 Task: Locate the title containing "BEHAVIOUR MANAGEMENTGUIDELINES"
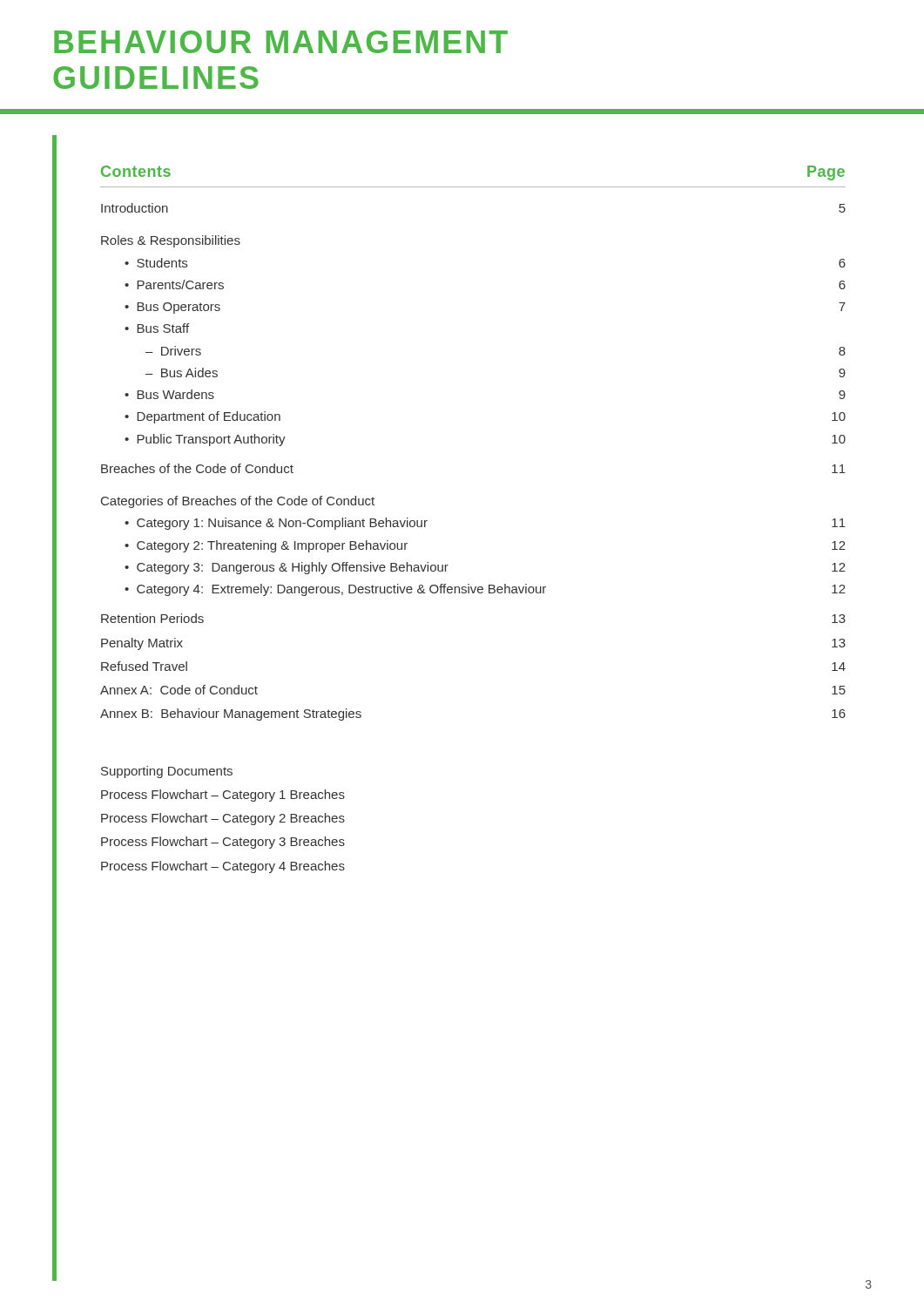462,61
